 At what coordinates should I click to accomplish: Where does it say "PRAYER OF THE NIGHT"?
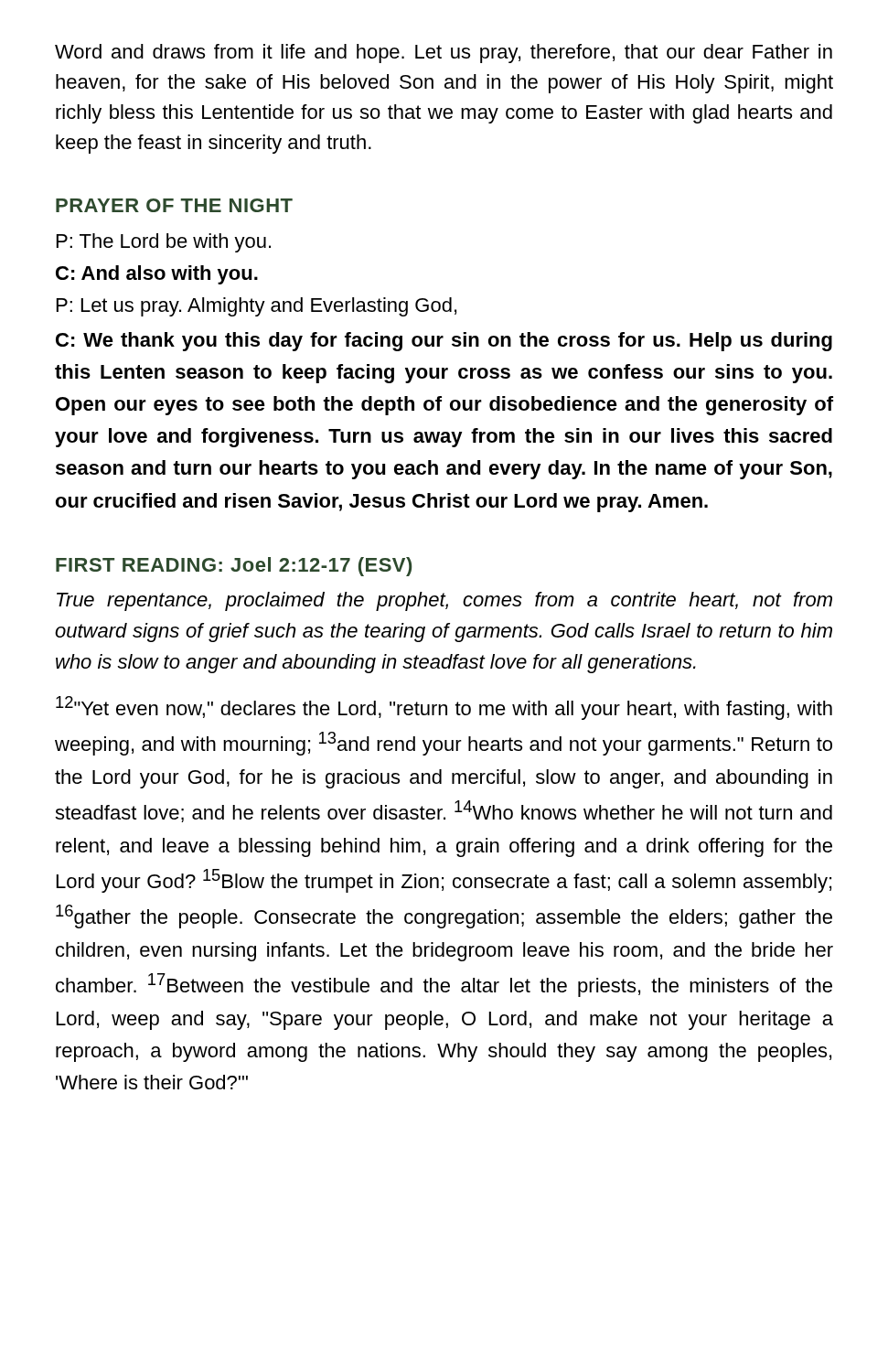pyautogui.click(x=174, y=205)
